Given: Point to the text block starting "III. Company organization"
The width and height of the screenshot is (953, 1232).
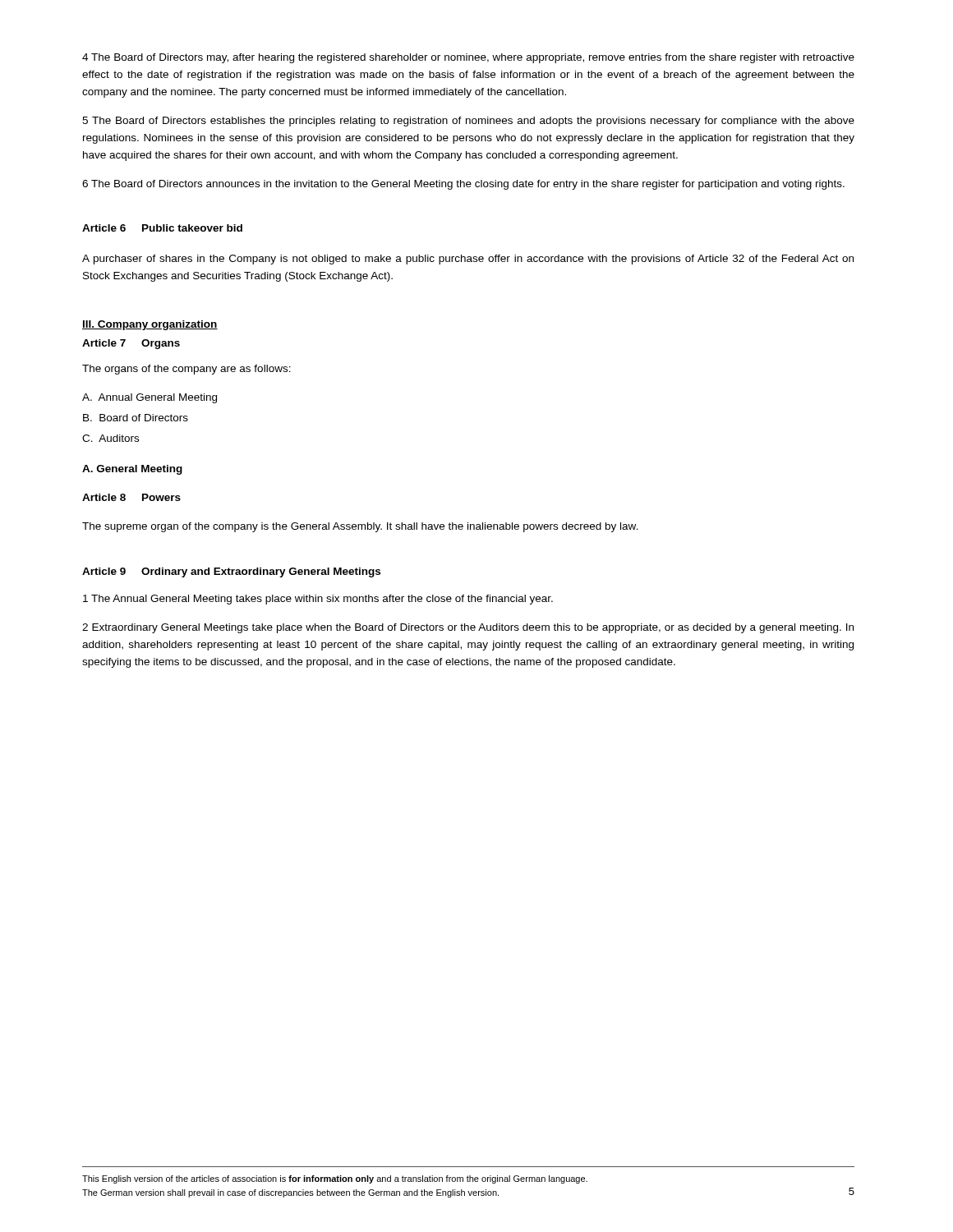Looking at the screenshot, I should [150, 324].
